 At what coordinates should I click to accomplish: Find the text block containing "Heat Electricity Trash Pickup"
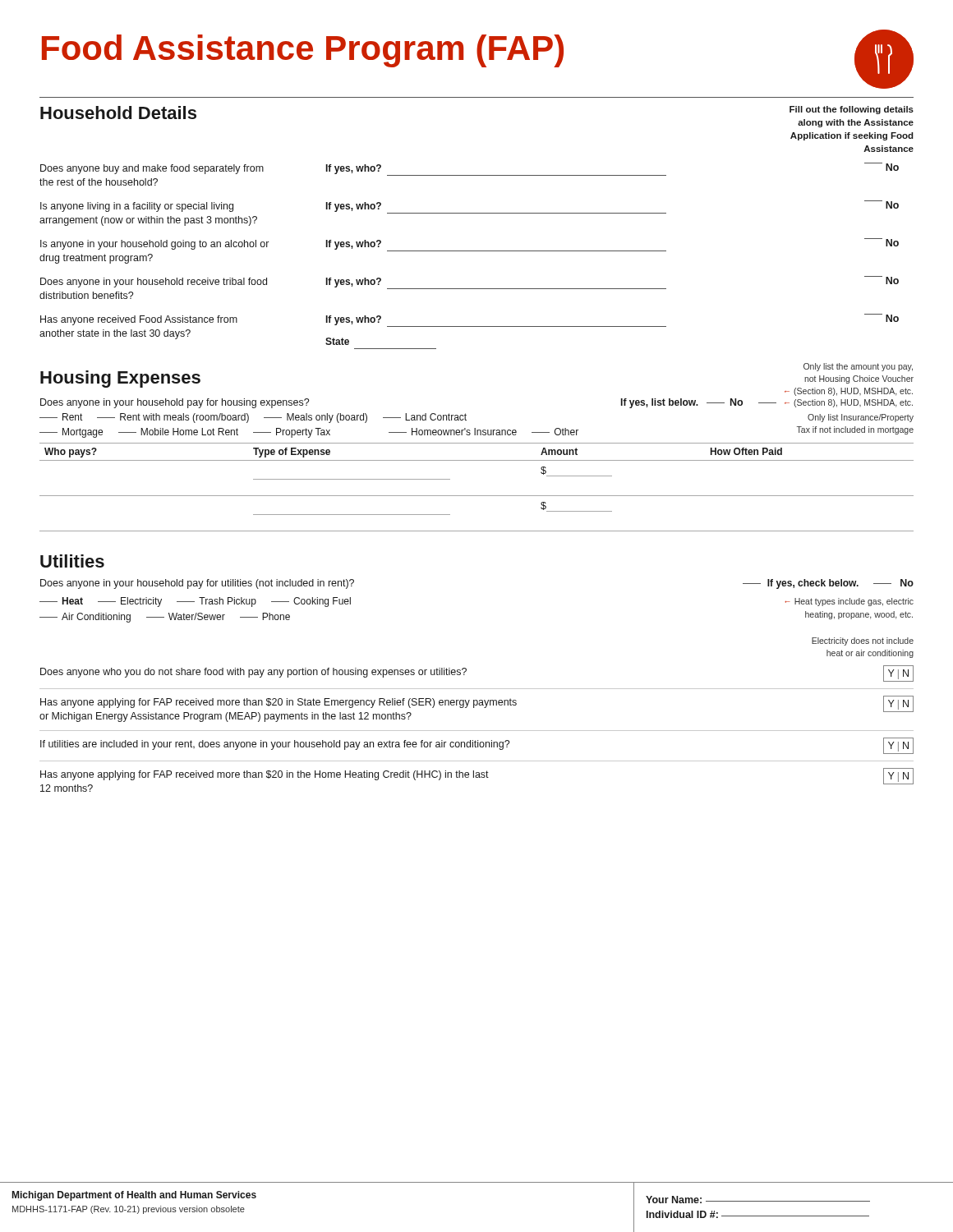click(195, 602)
